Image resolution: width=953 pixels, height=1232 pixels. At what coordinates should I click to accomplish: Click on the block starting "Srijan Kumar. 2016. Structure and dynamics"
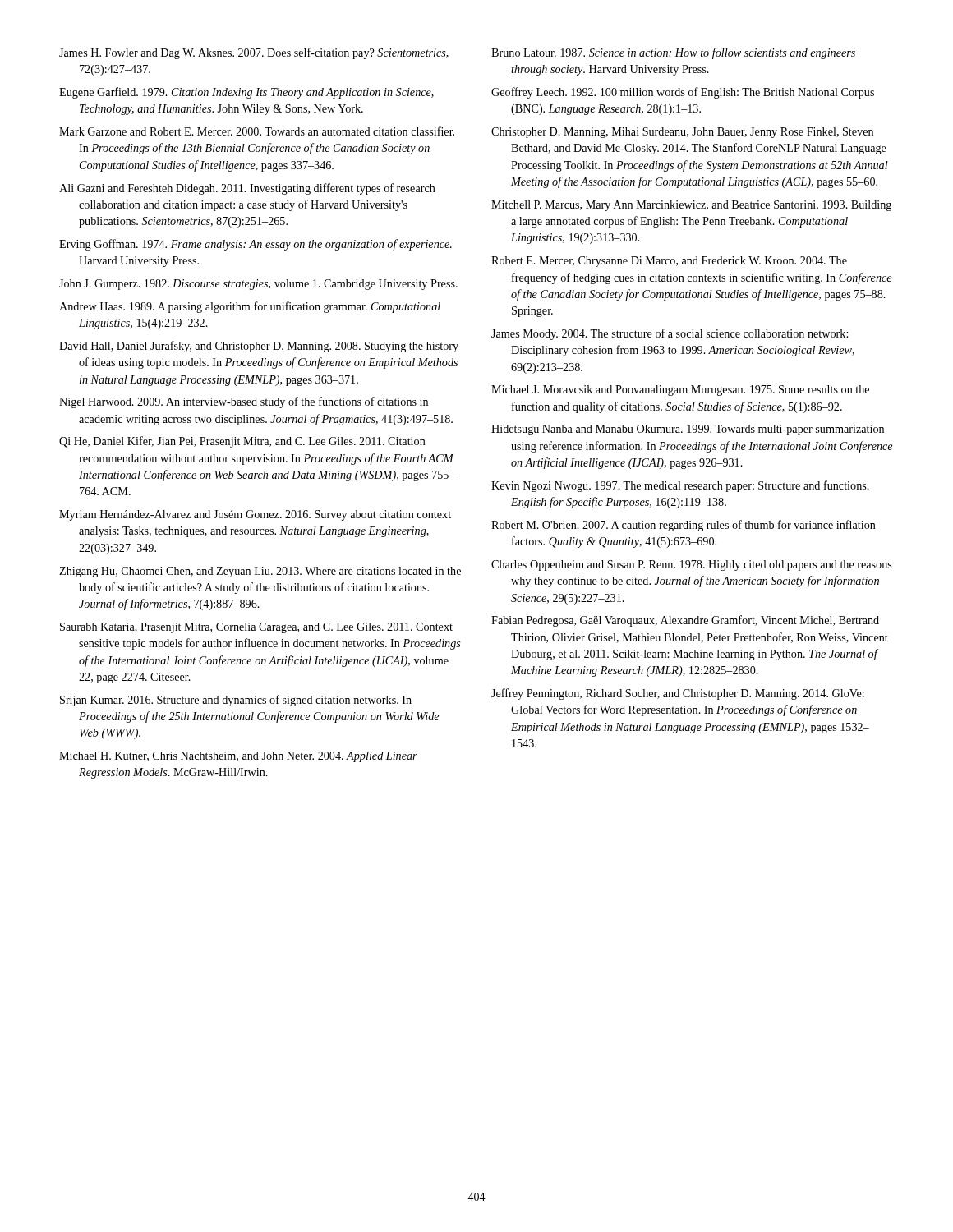point(249,716)
